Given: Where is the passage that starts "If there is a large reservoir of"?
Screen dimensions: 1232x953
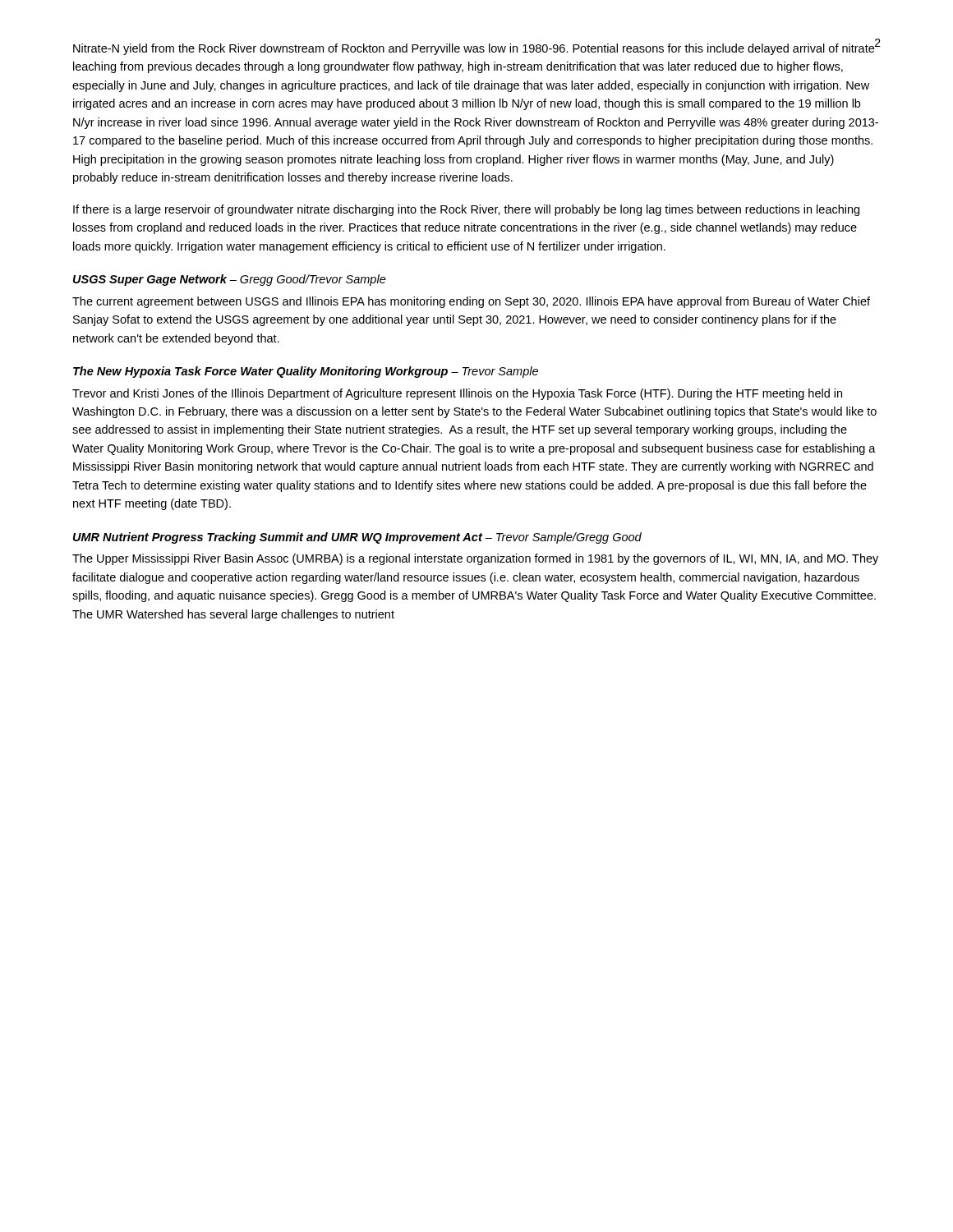Looking at the screenshot, I should pos(476,228).
